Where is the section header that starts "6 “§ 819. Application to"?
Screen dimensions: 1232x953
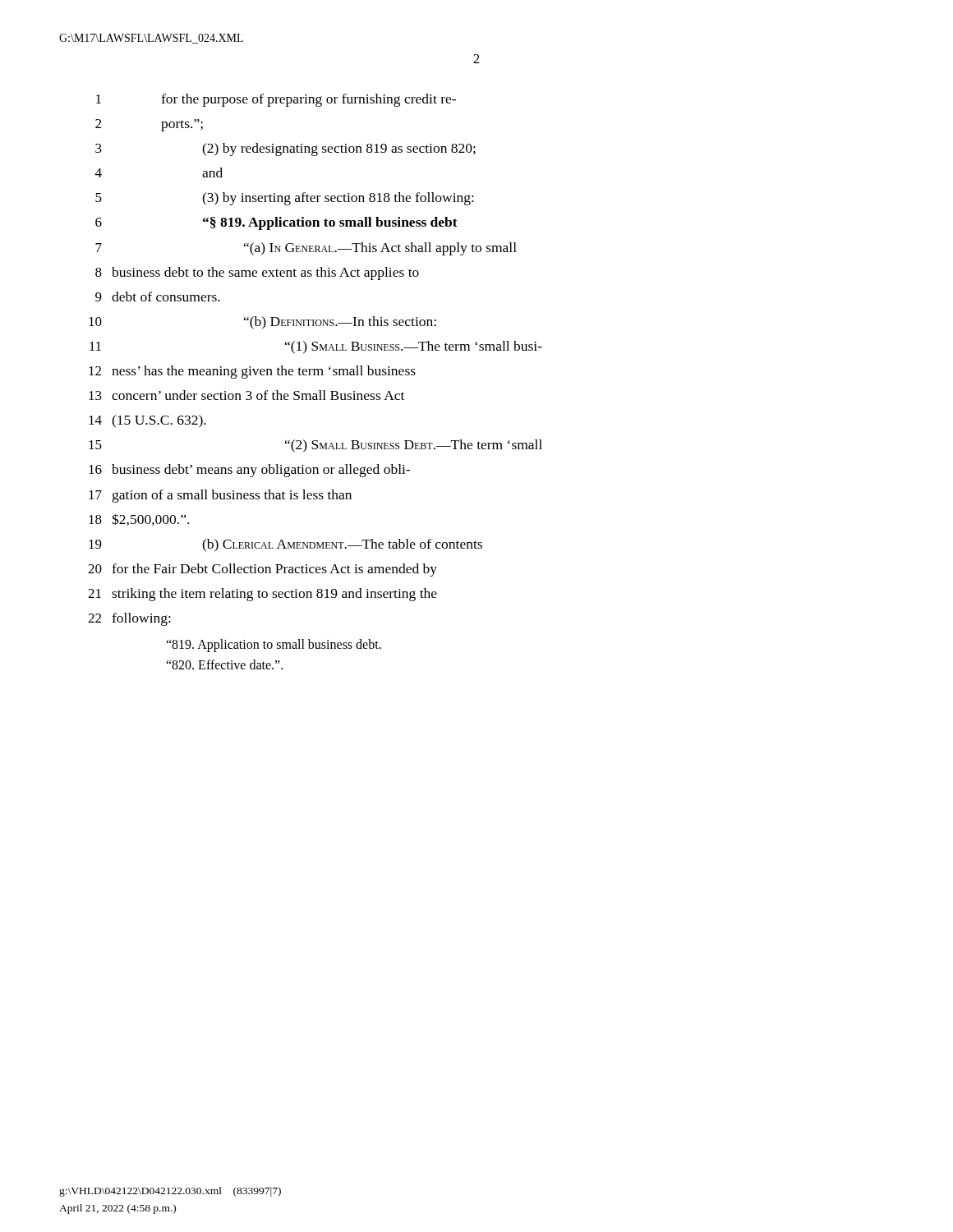coord(276,223)
